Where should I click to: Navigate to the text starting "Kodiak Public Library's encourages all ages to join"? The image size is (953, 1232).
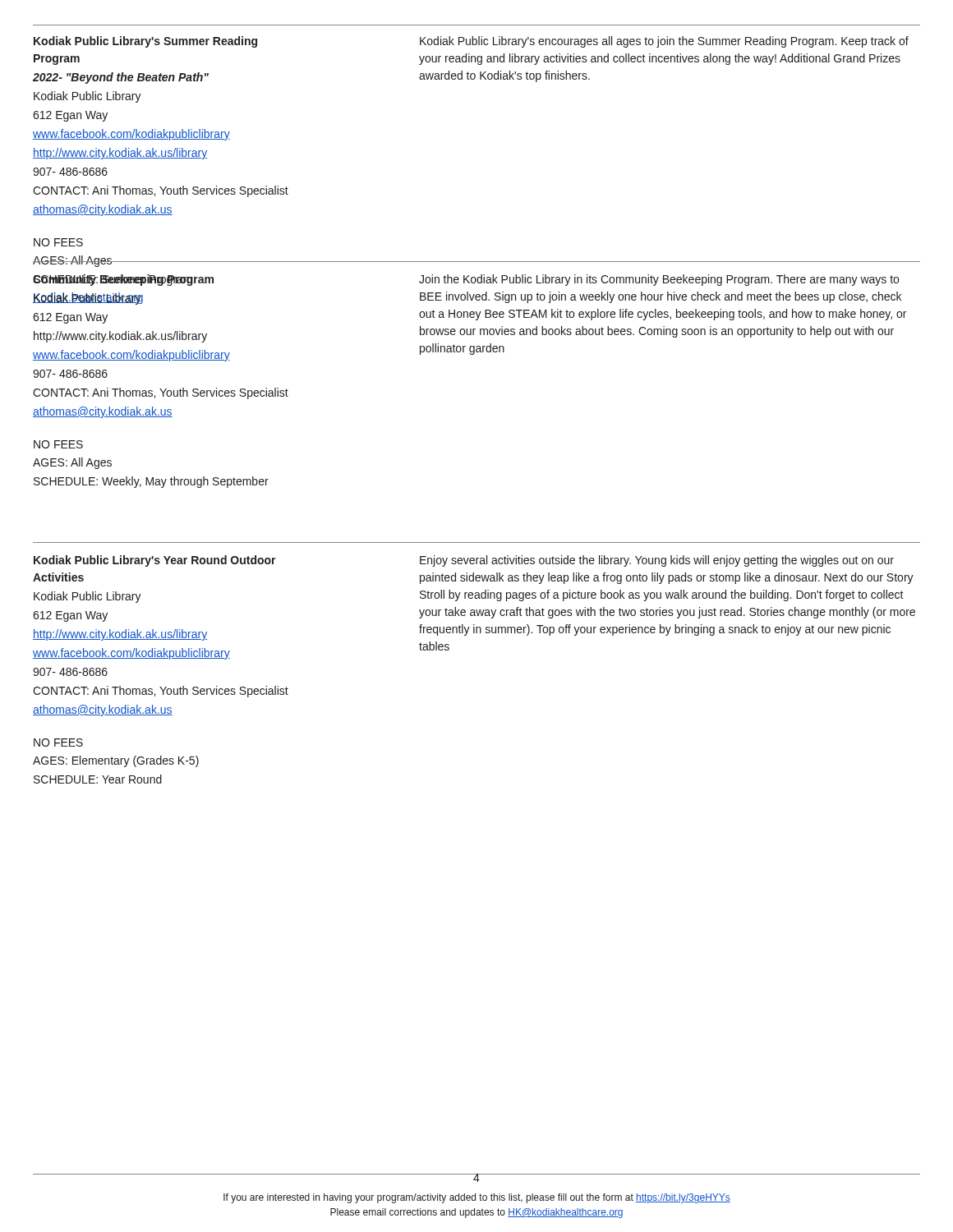click(670, 59)
